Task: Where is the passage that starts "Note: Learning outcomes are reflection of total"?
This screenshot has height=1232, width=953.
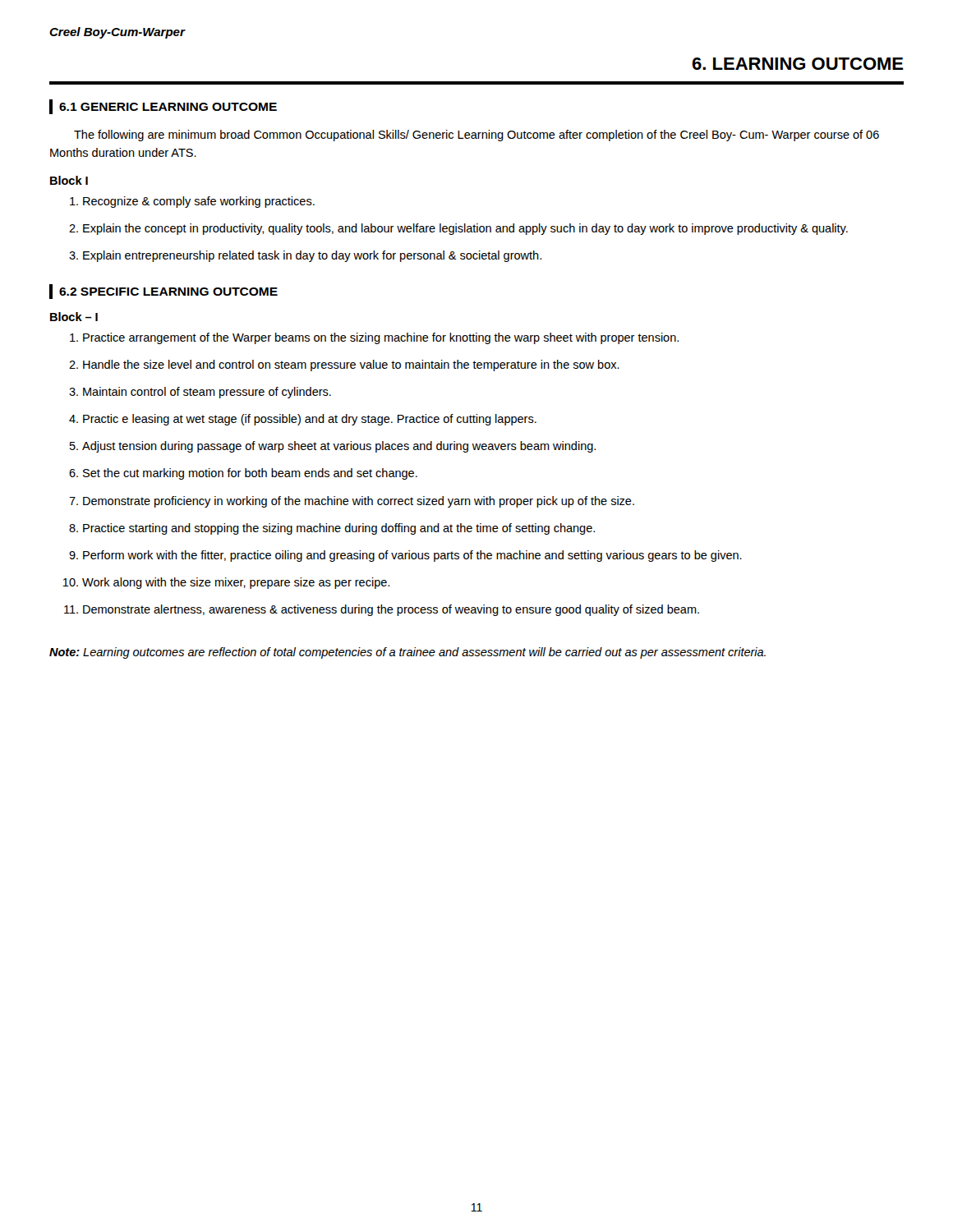Action: point(476,652)
